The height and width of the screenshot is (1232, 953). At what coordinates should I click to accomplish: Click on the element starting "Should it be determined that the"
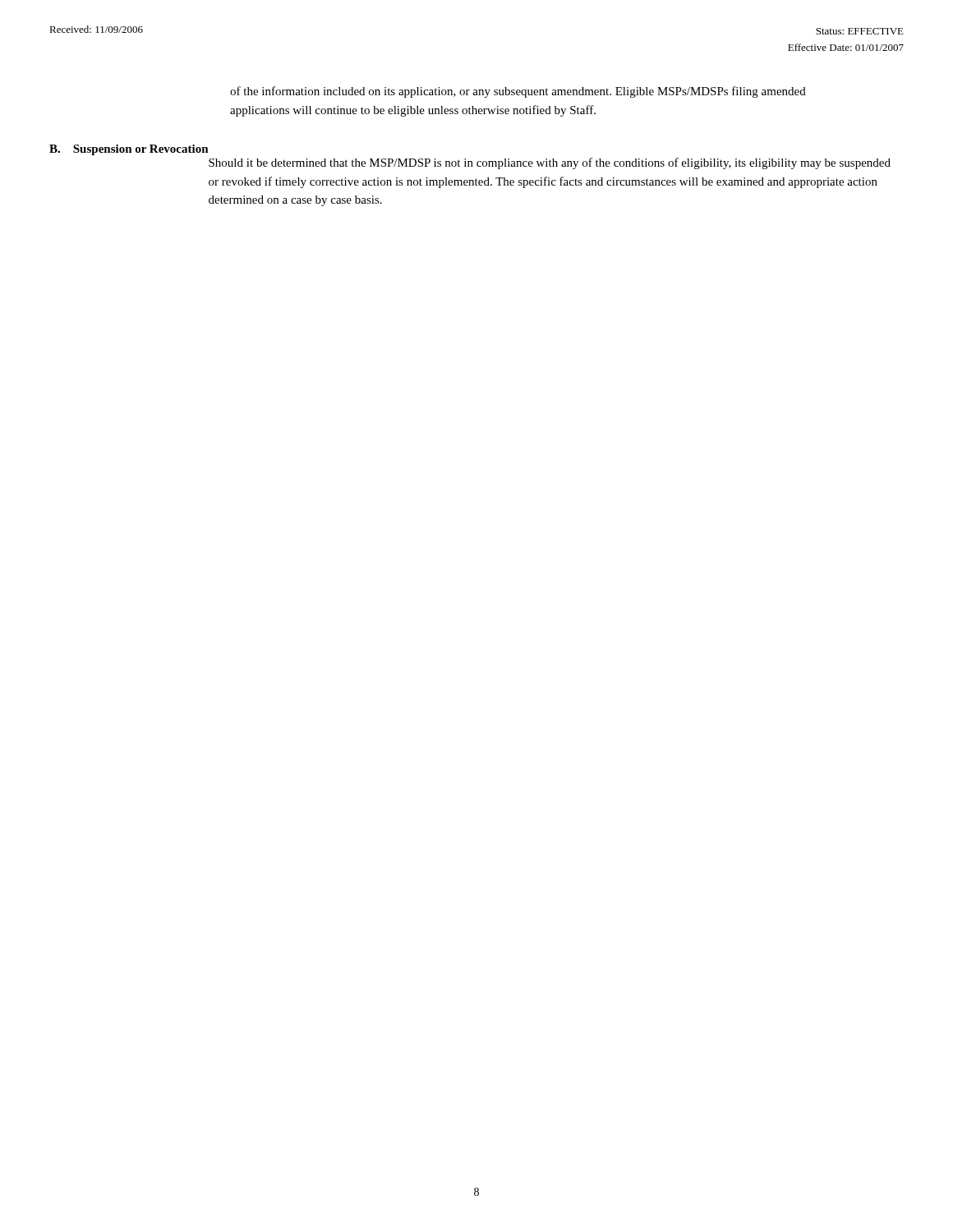(x=549, y=181)
